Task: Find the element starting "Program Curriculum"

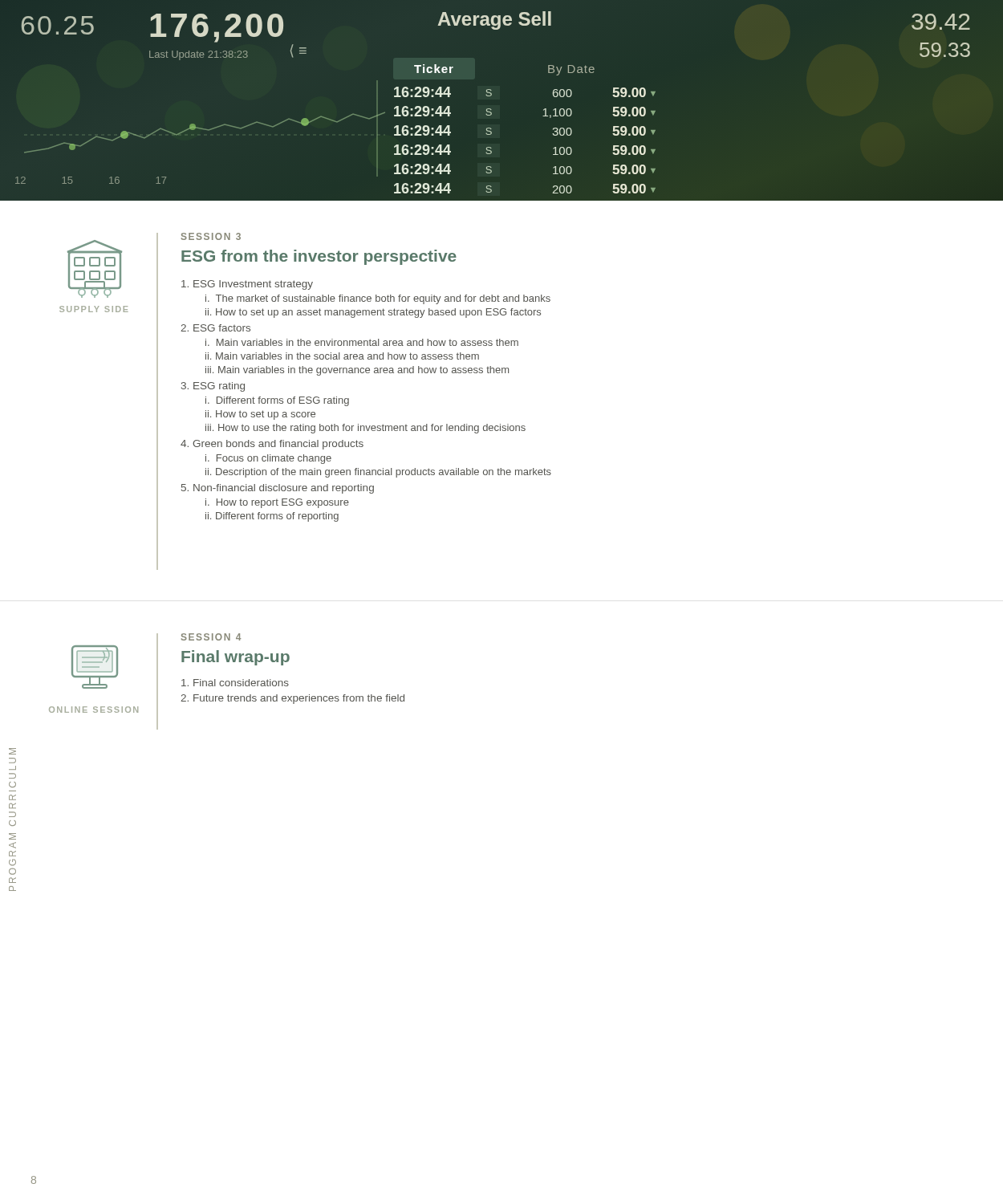Action: tap(13, 819)
